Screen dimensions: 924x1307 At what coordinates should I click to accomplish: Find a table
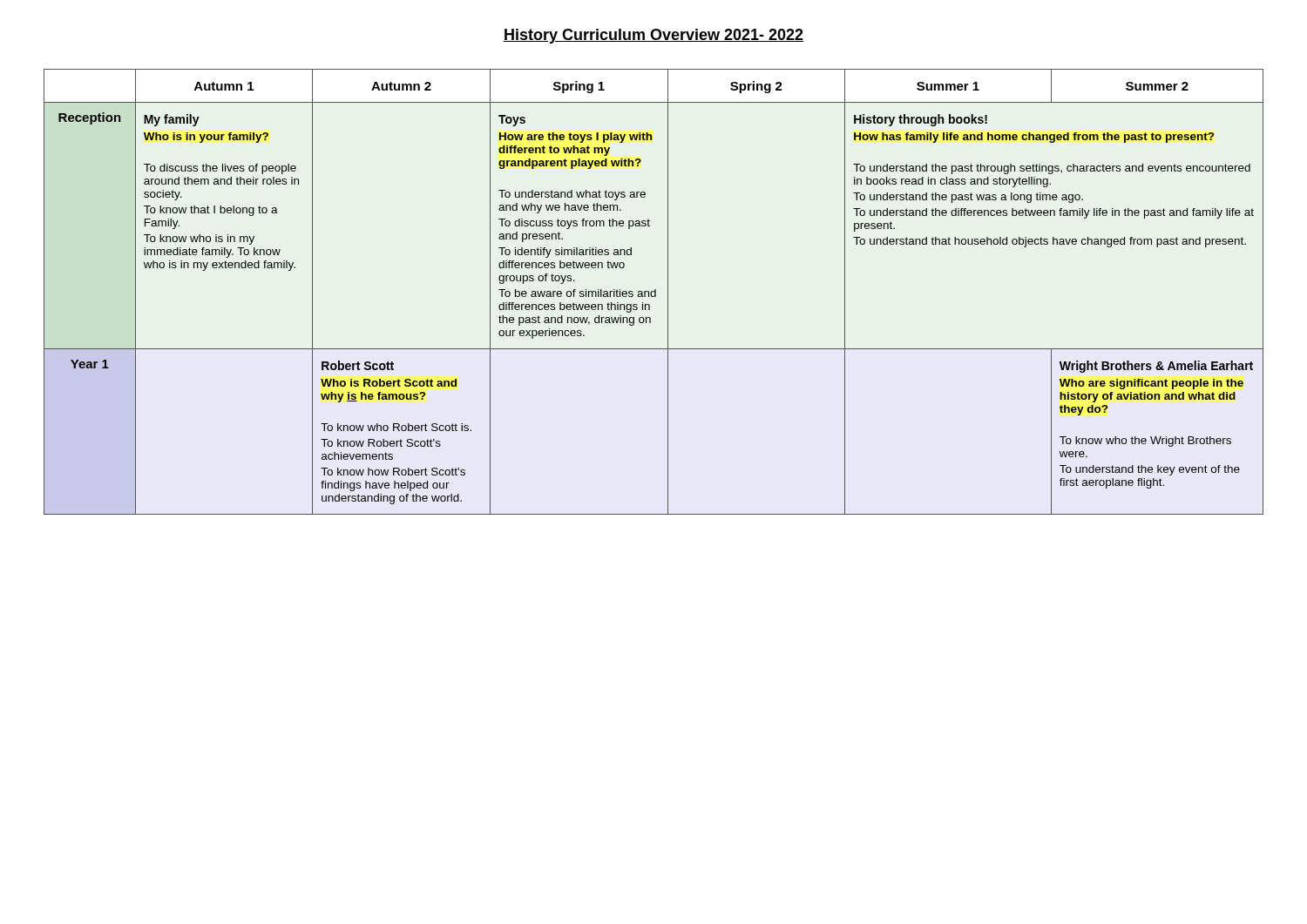pos(654,292)
